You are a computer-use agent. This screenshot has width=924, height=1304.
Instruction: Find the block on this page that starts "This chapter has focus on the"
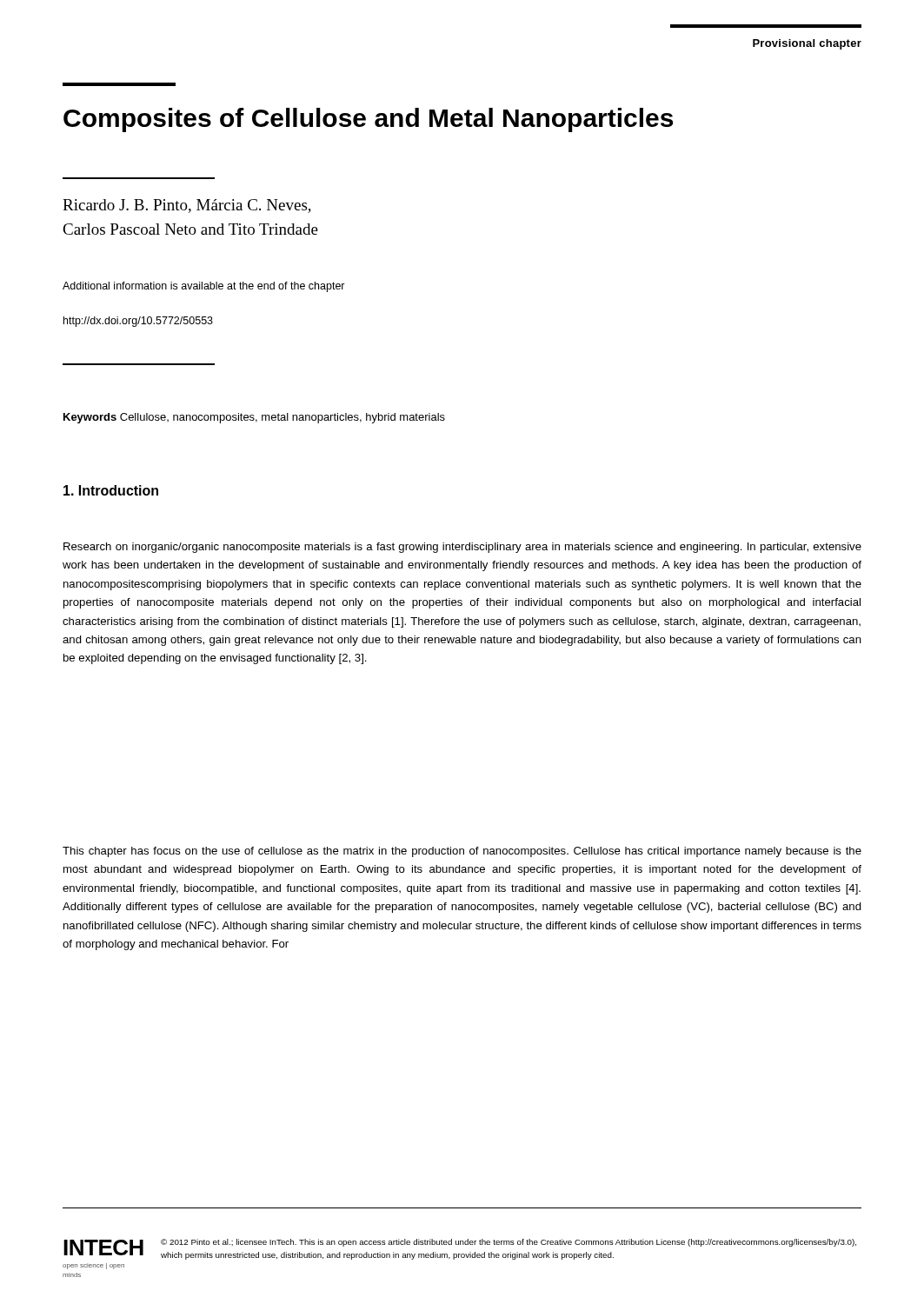462,897
